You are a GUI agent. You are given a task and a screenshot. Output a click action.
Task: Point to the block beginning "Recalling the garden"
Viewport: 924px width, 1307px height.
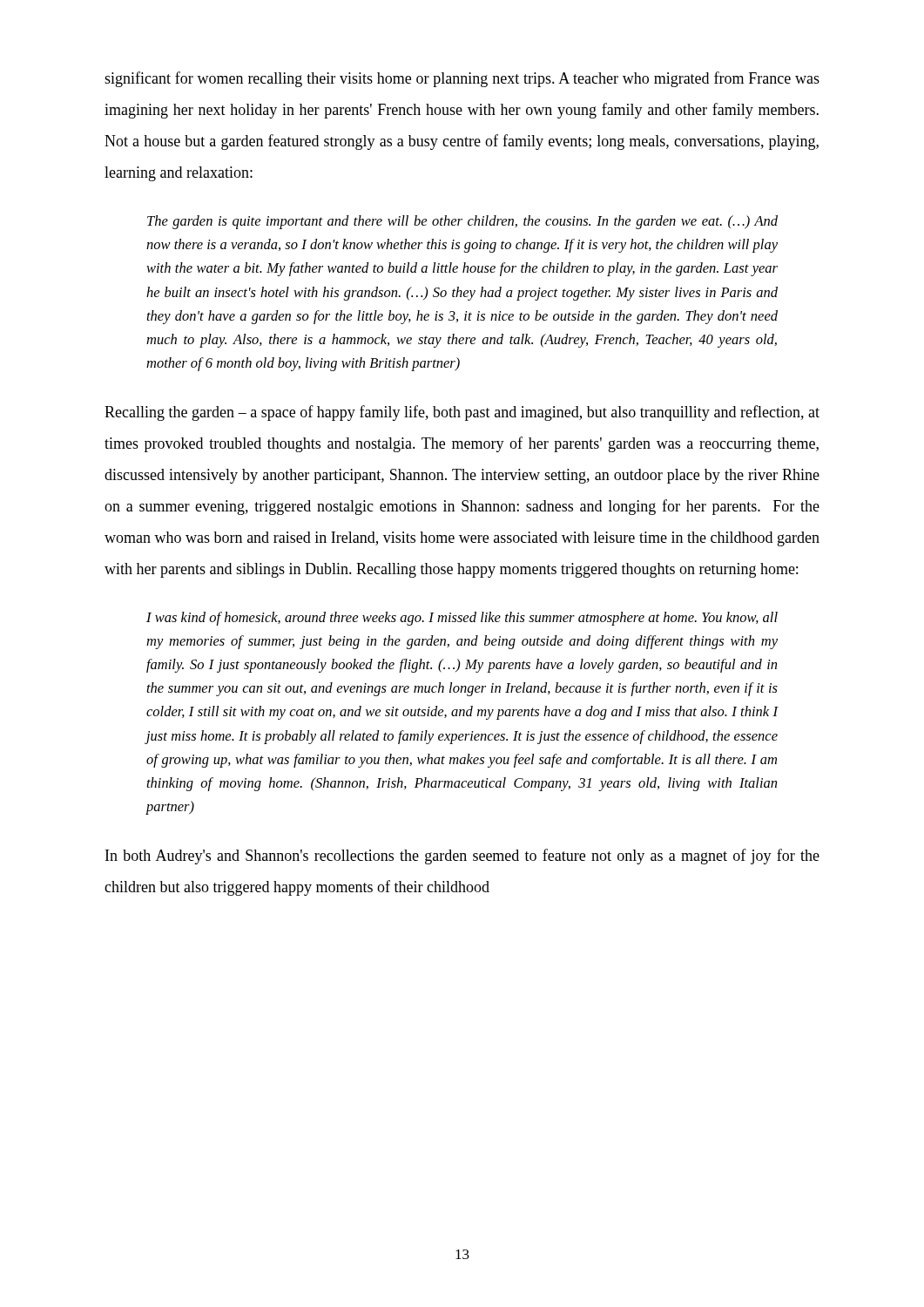[462, 490]
